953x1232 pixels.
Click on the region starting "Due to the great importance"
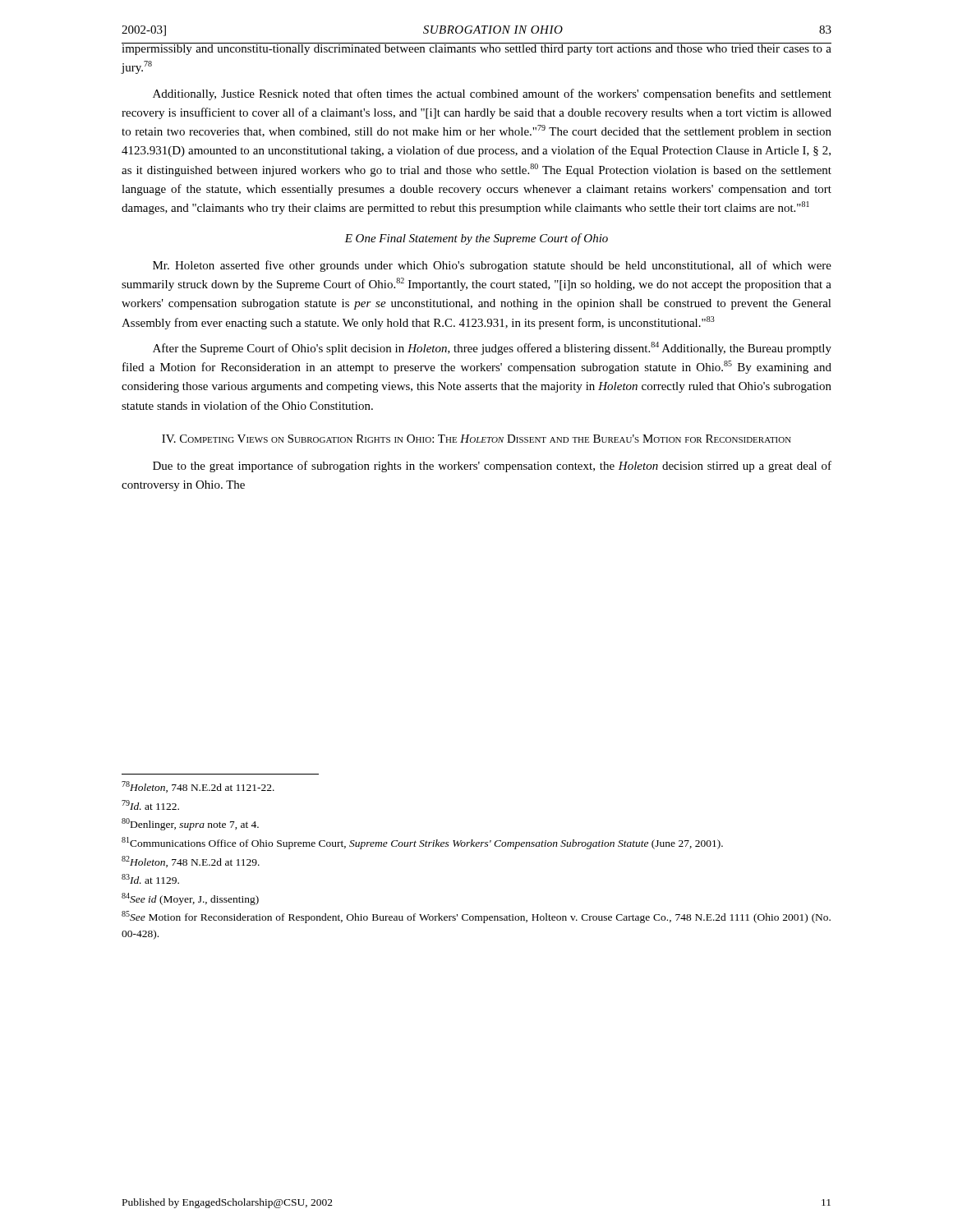pos(476,476)
